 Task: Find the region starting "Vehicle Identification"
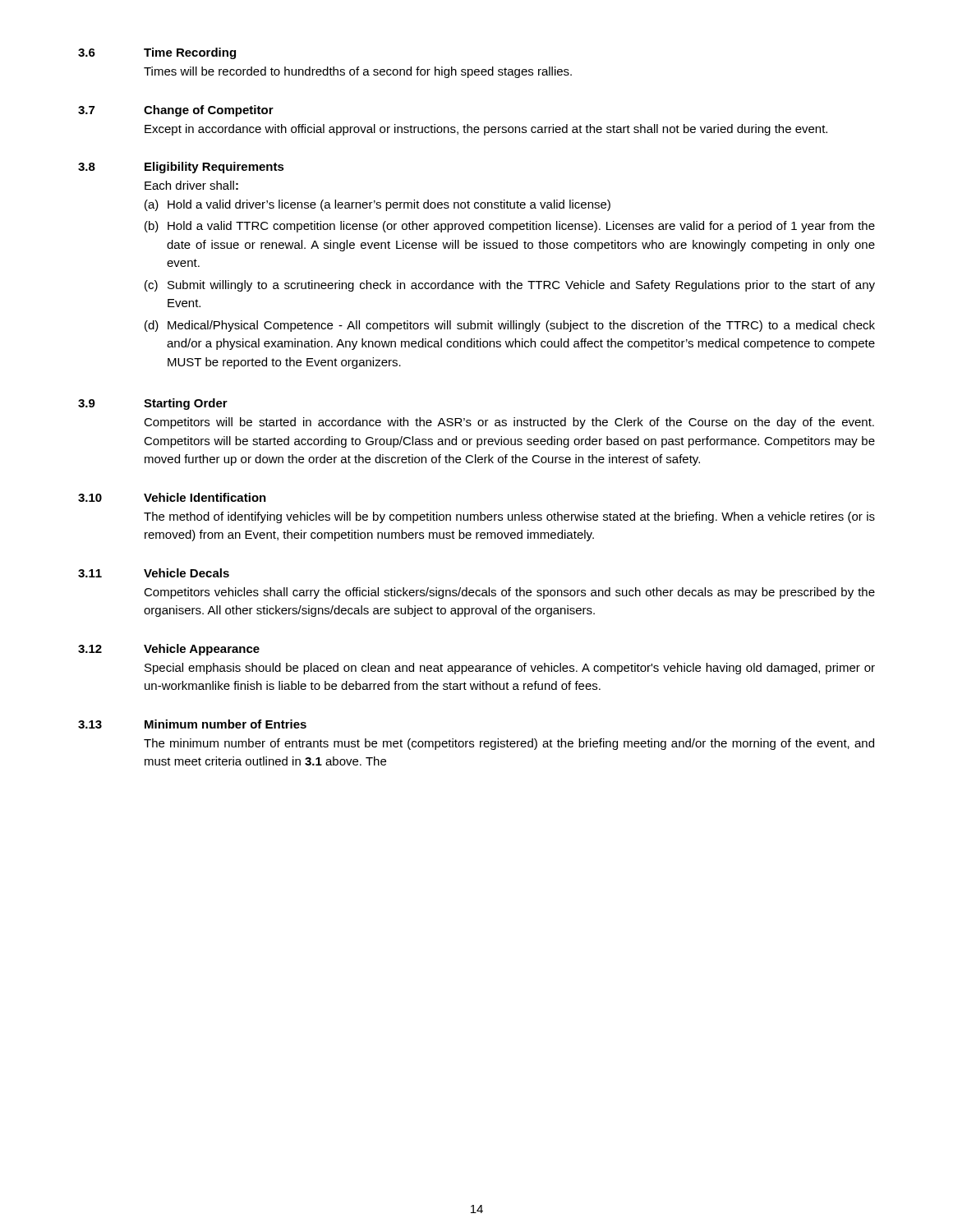[205, 497]
